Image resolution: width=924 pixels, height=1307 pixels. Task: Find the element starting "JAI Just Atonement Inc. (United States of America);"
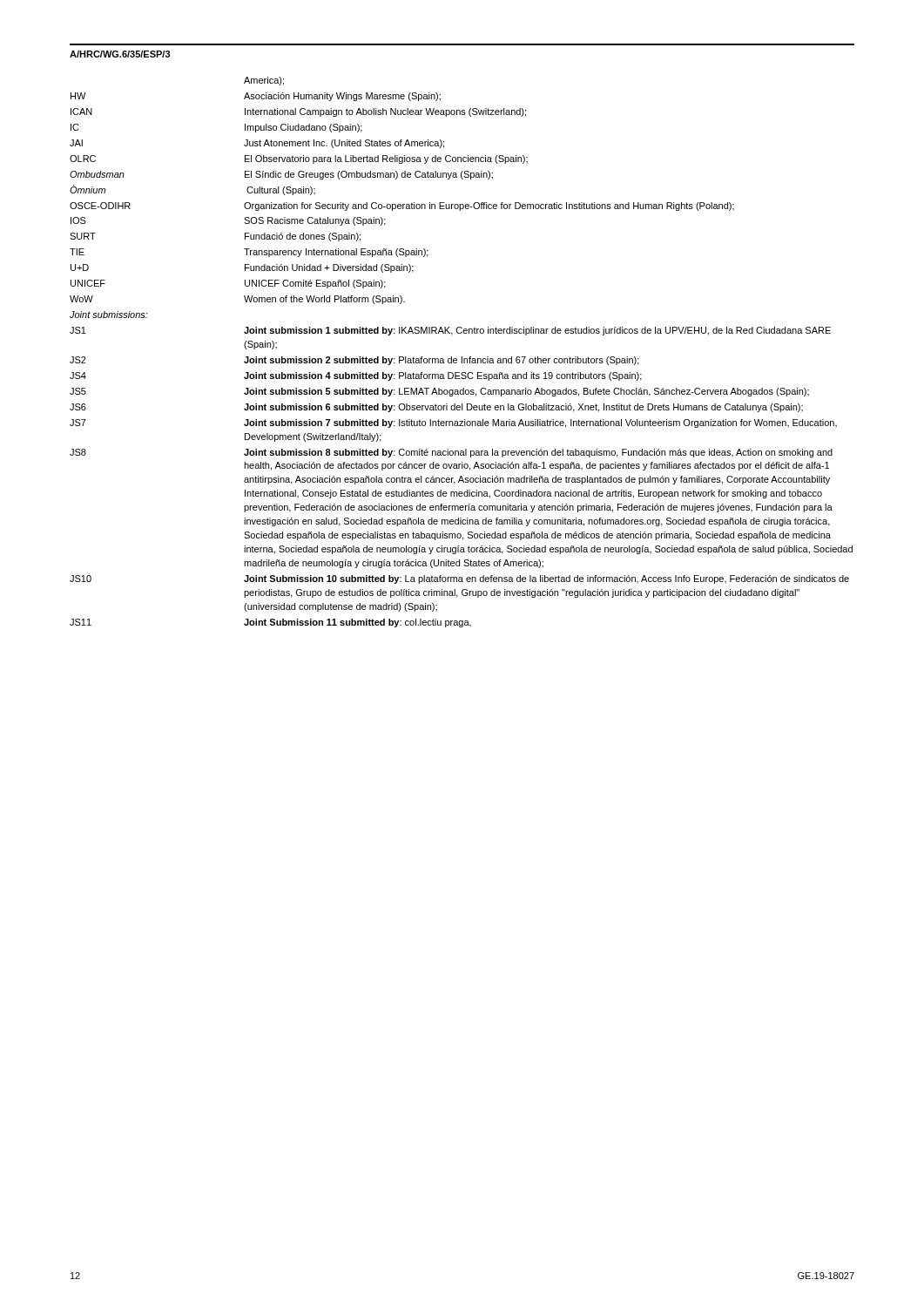(x=257, y=144)
